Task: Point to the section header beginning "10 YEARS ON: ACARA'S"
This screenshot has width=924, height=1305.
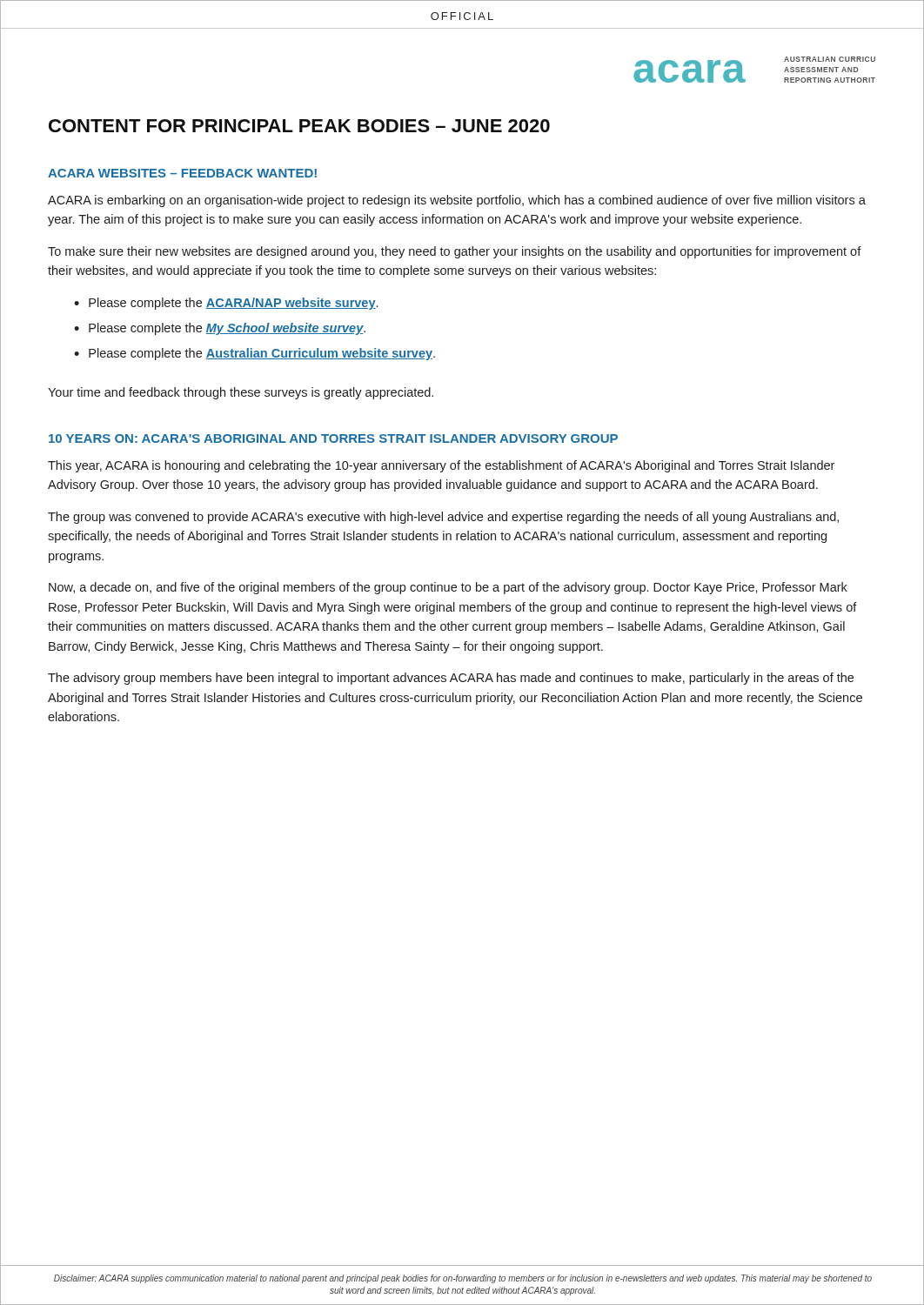Action: [x=333, y=438]
